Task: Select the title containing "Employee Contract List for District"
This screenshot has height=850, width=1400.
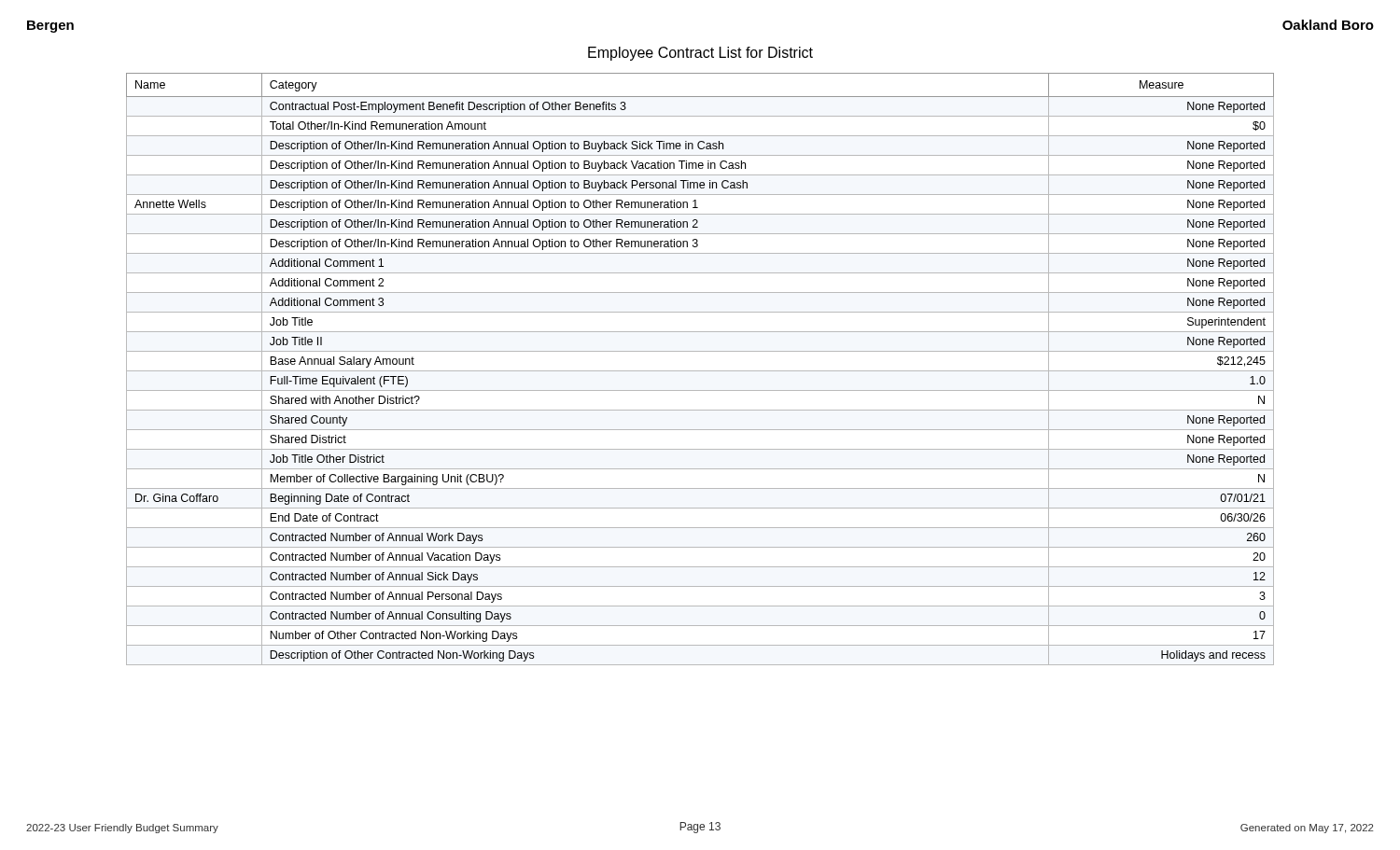Action: (x=700, y=53)
